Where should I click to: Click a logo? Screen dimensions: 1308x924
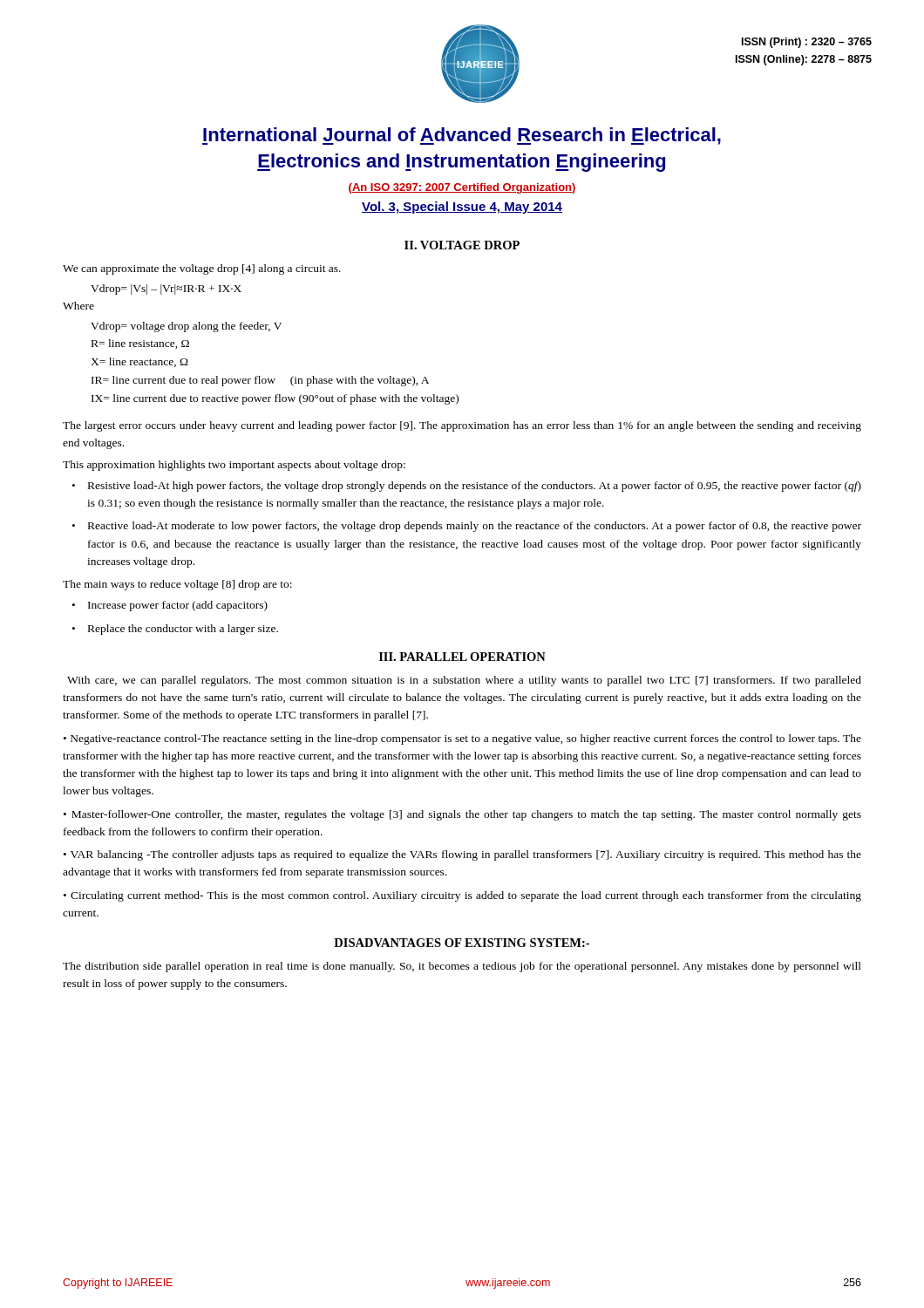(481, 65)
